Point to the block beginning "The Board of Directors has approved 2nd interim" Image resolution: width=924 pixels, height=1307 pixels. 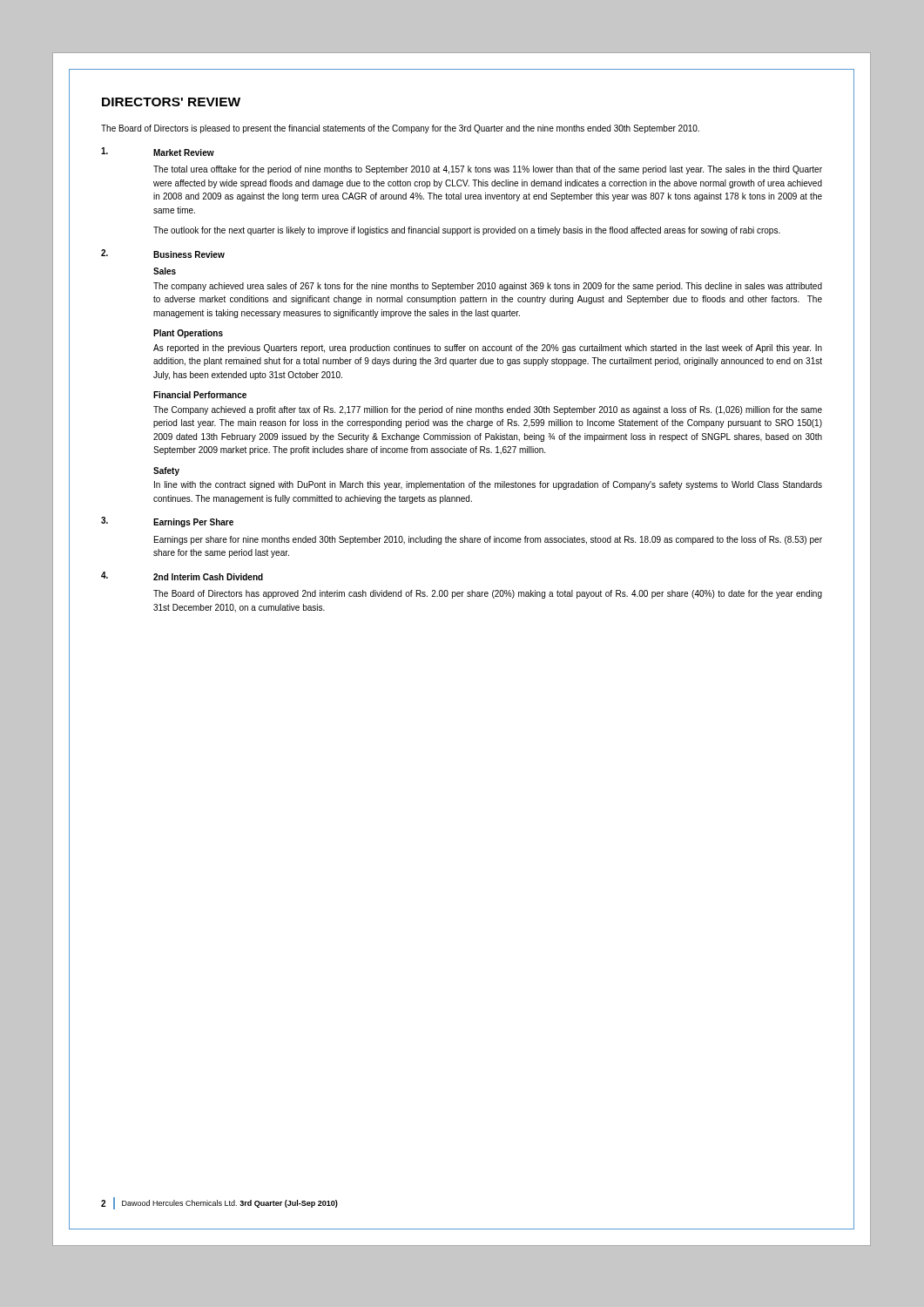(x=488, y=601)
